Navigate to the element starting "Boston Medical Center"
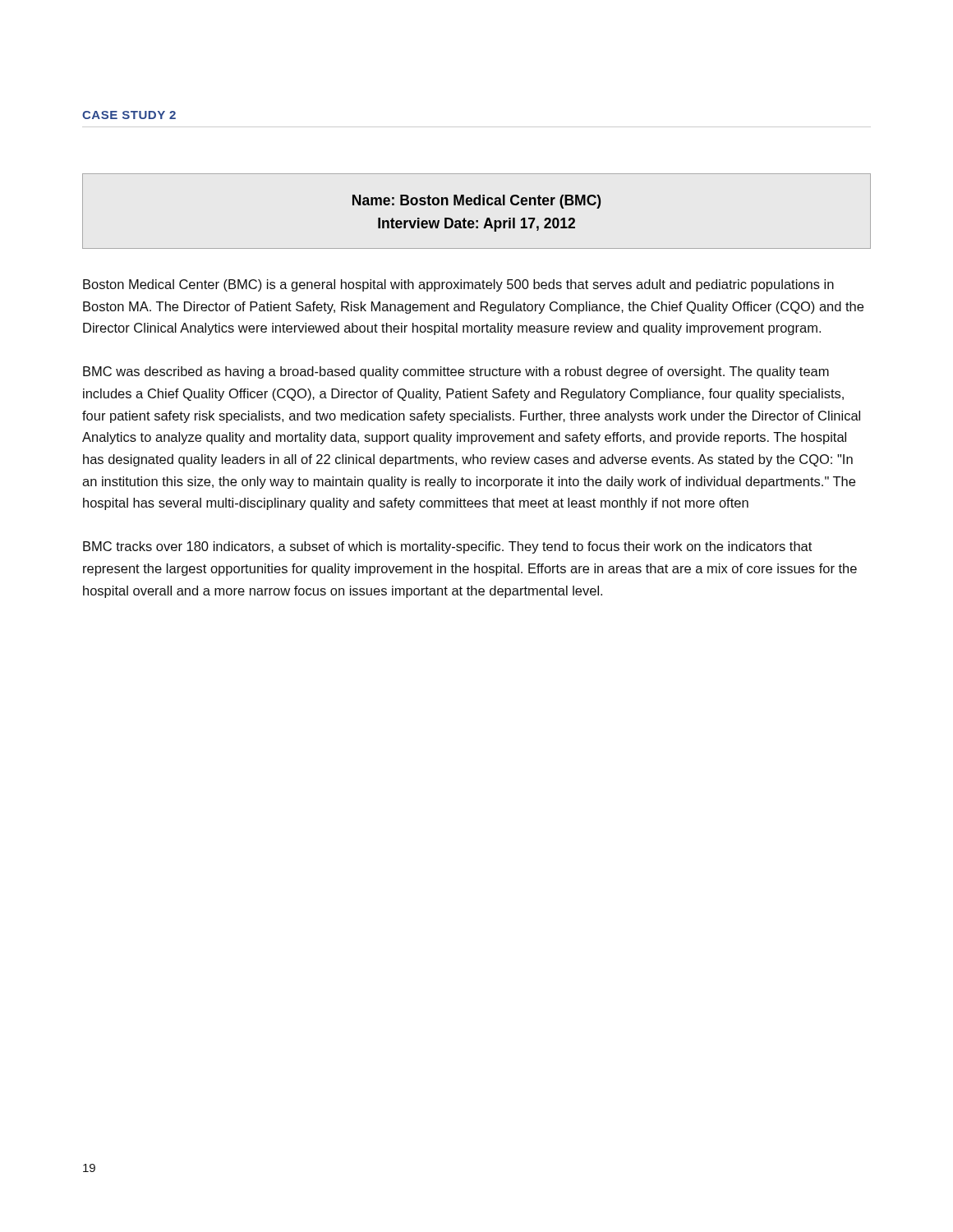953x1232 pixels. click(x=473, y=306)
